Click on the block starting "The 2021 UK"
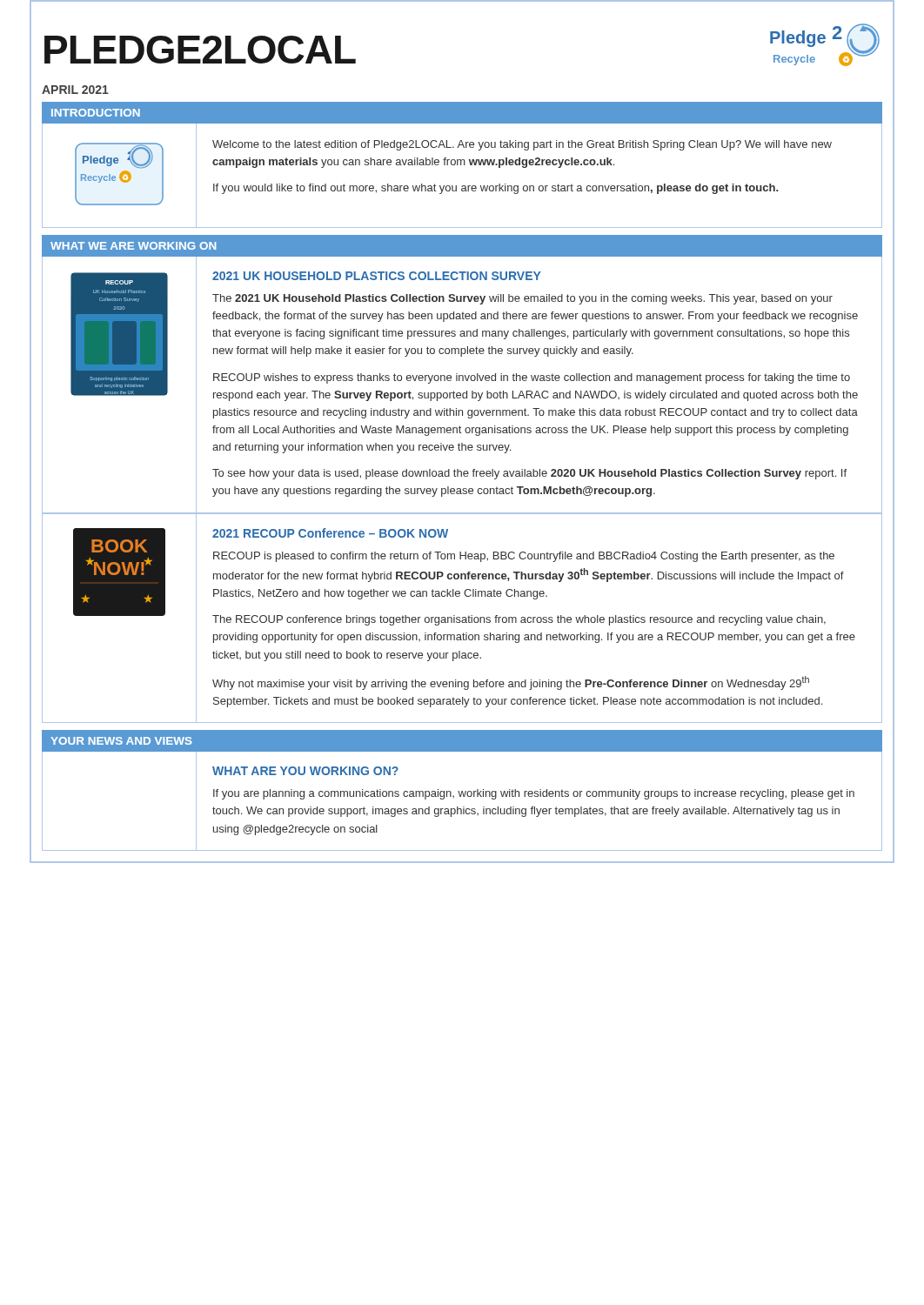 [x=539, y=395]
